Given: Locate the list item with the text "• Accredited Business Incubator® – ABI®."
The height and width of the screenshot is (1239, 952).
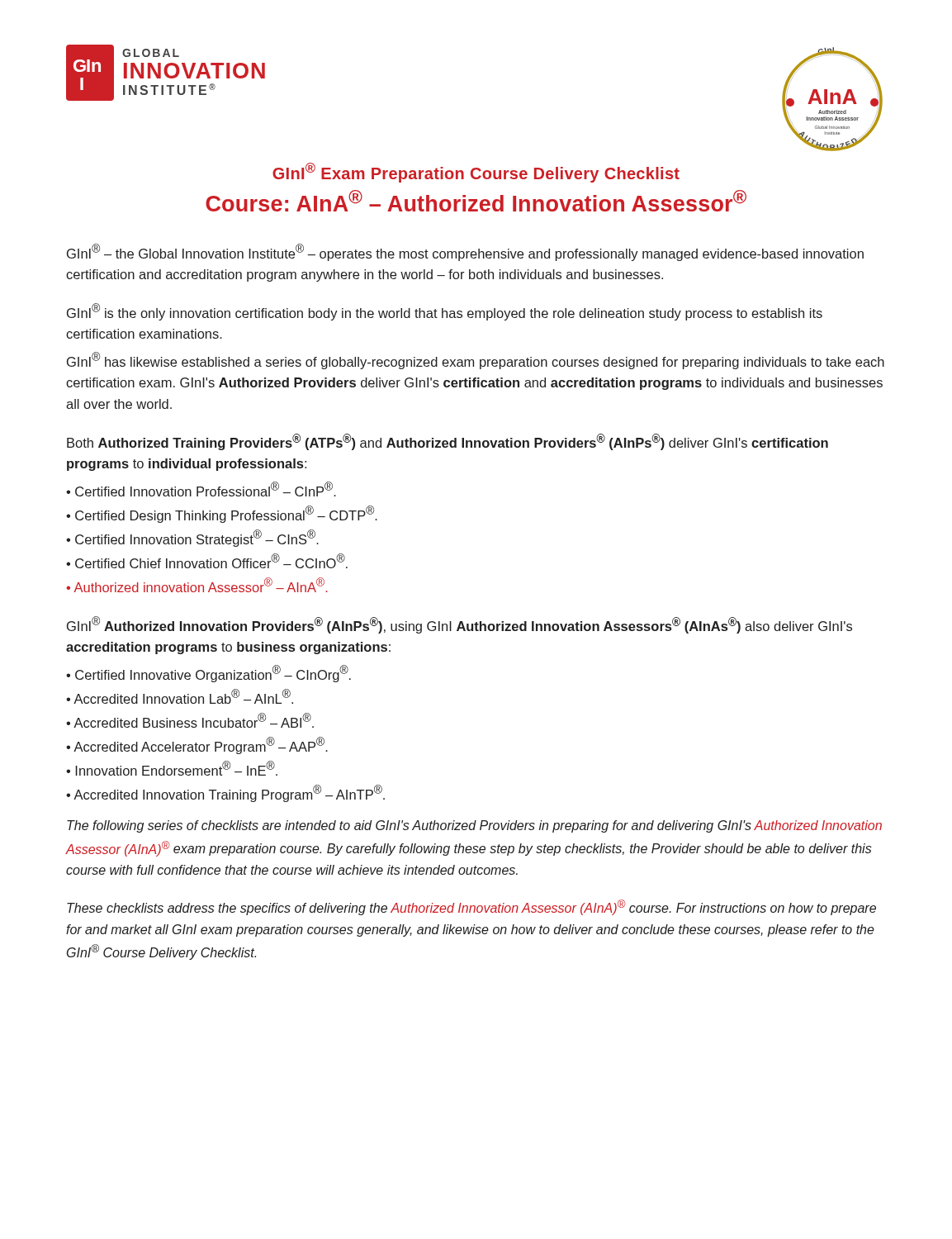Looking at the screenshot, I should pyautogui.click(x=190, y=721).
